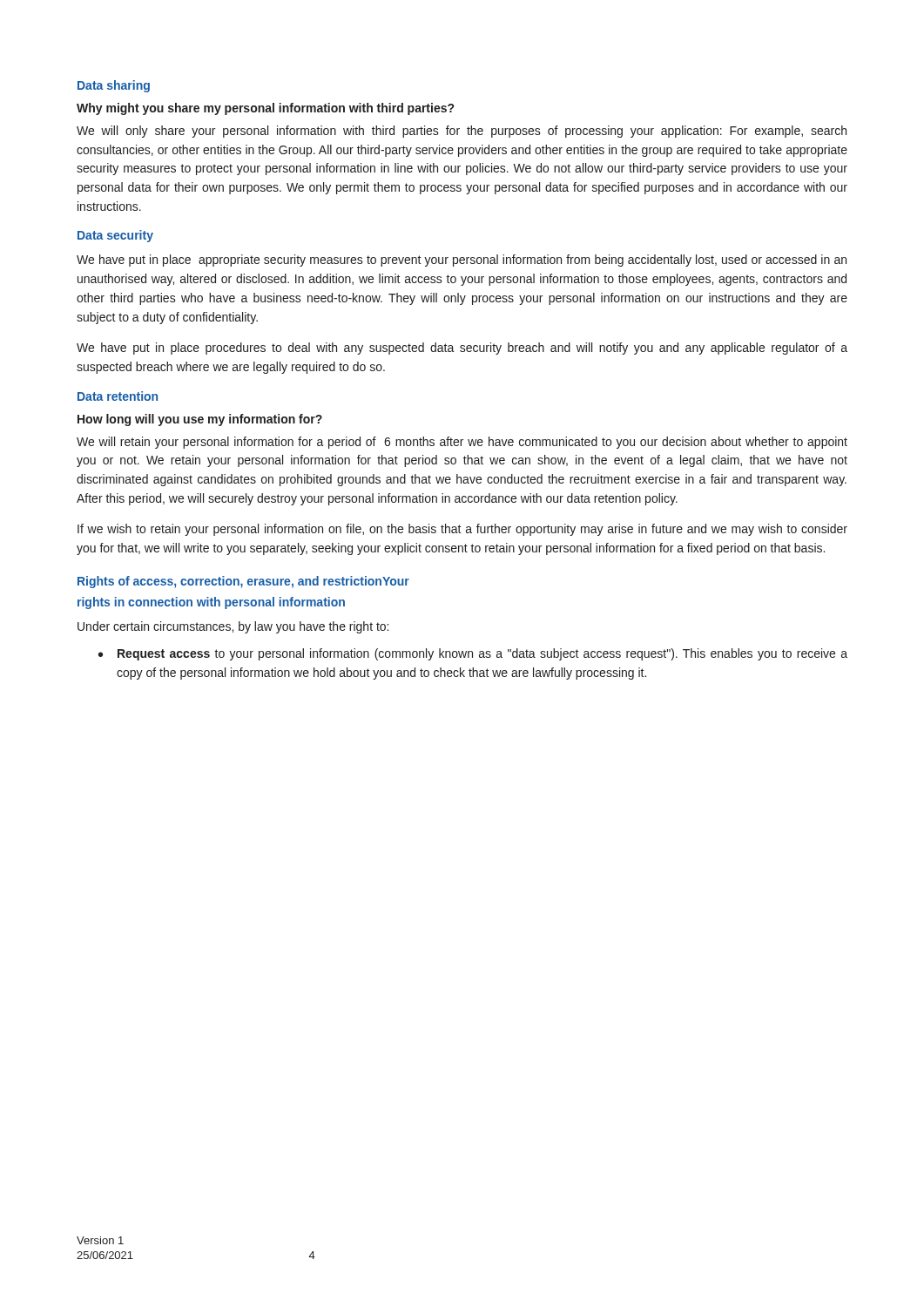Locate the section header that says "How long will"
Viewport: 924px width, 1307px height.
(x=200, y=419)
